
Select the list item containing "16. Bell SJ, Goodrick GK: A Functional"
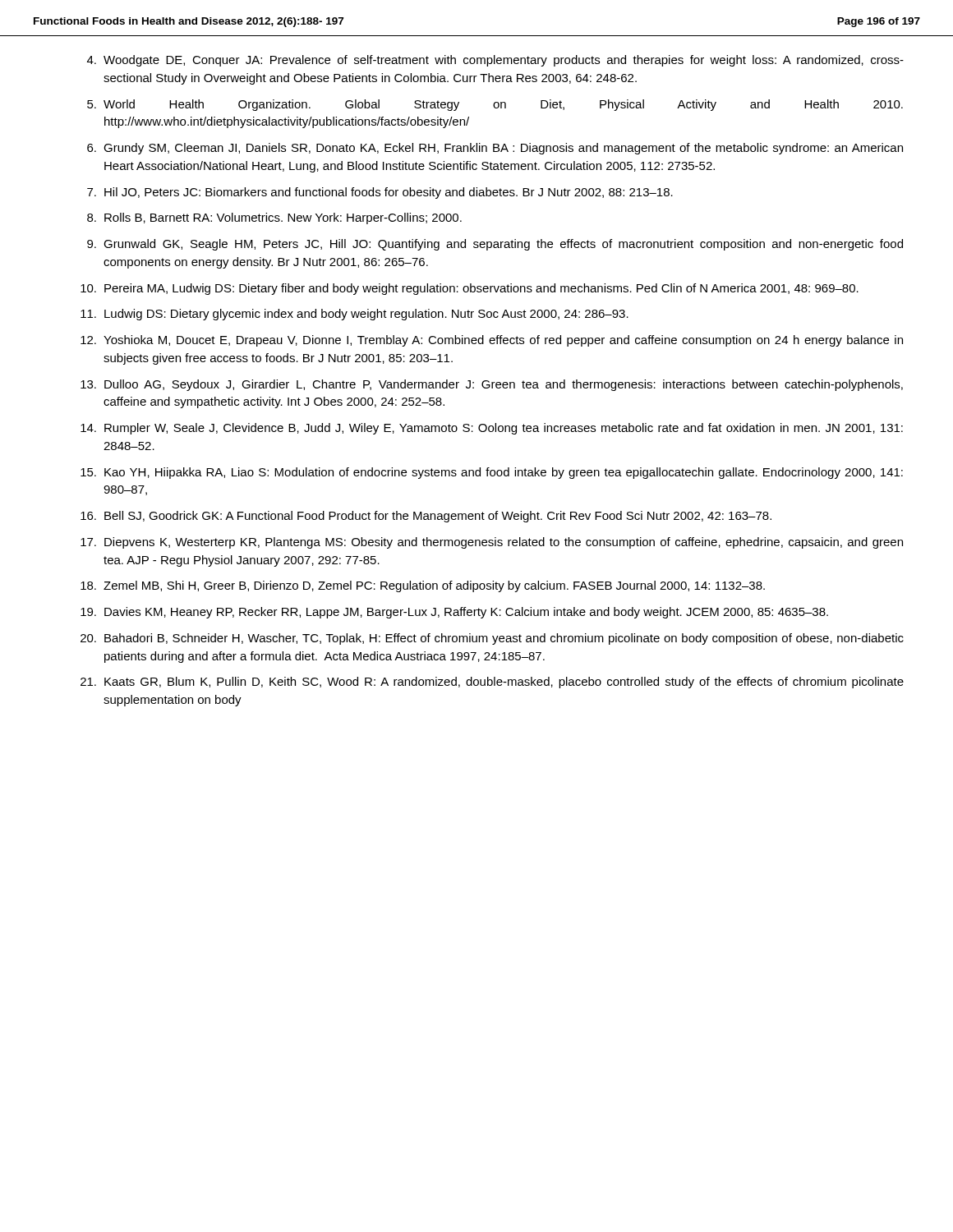coord(485,516)
